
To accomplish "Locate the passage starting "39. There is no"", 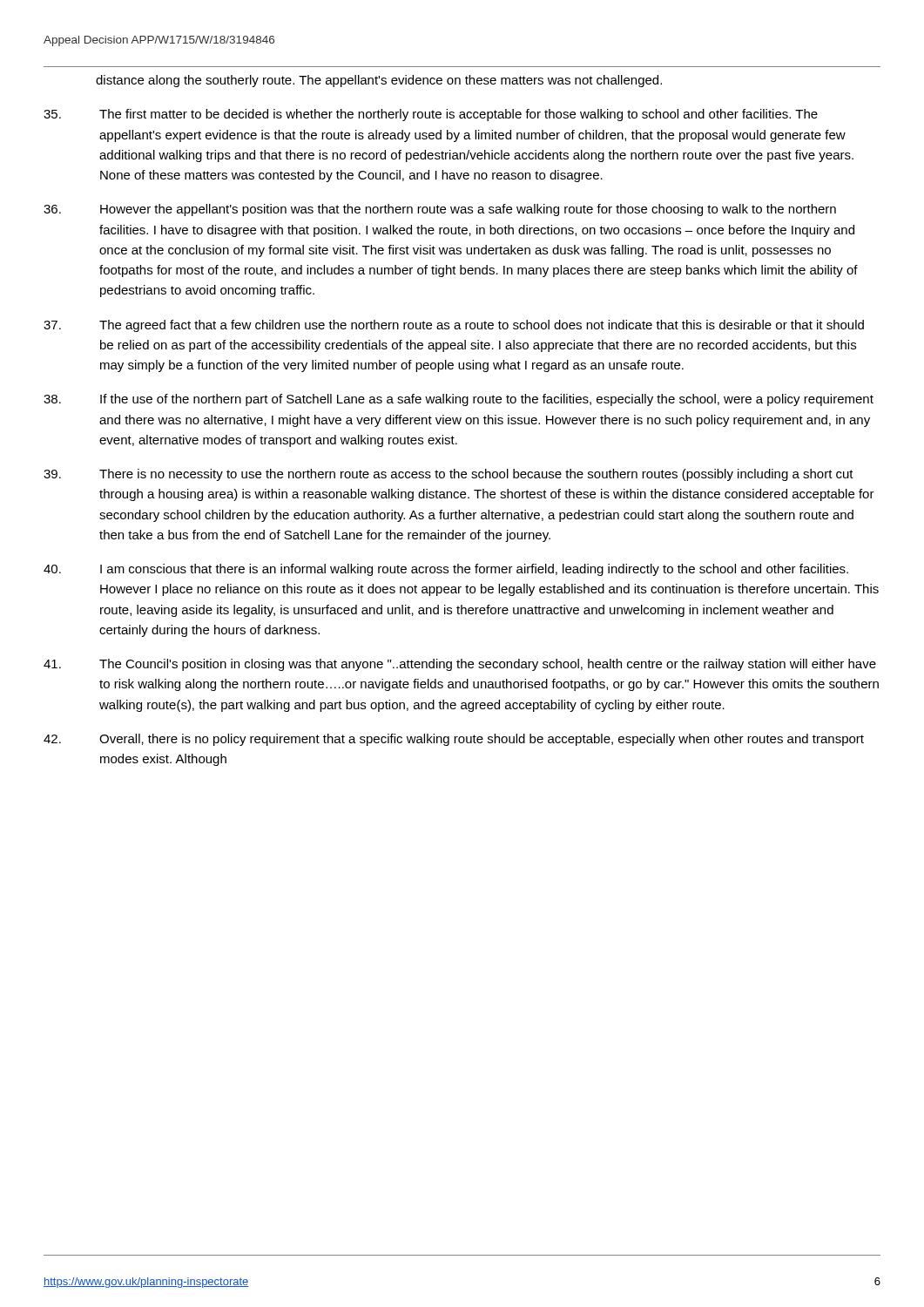I will [462, 504].
